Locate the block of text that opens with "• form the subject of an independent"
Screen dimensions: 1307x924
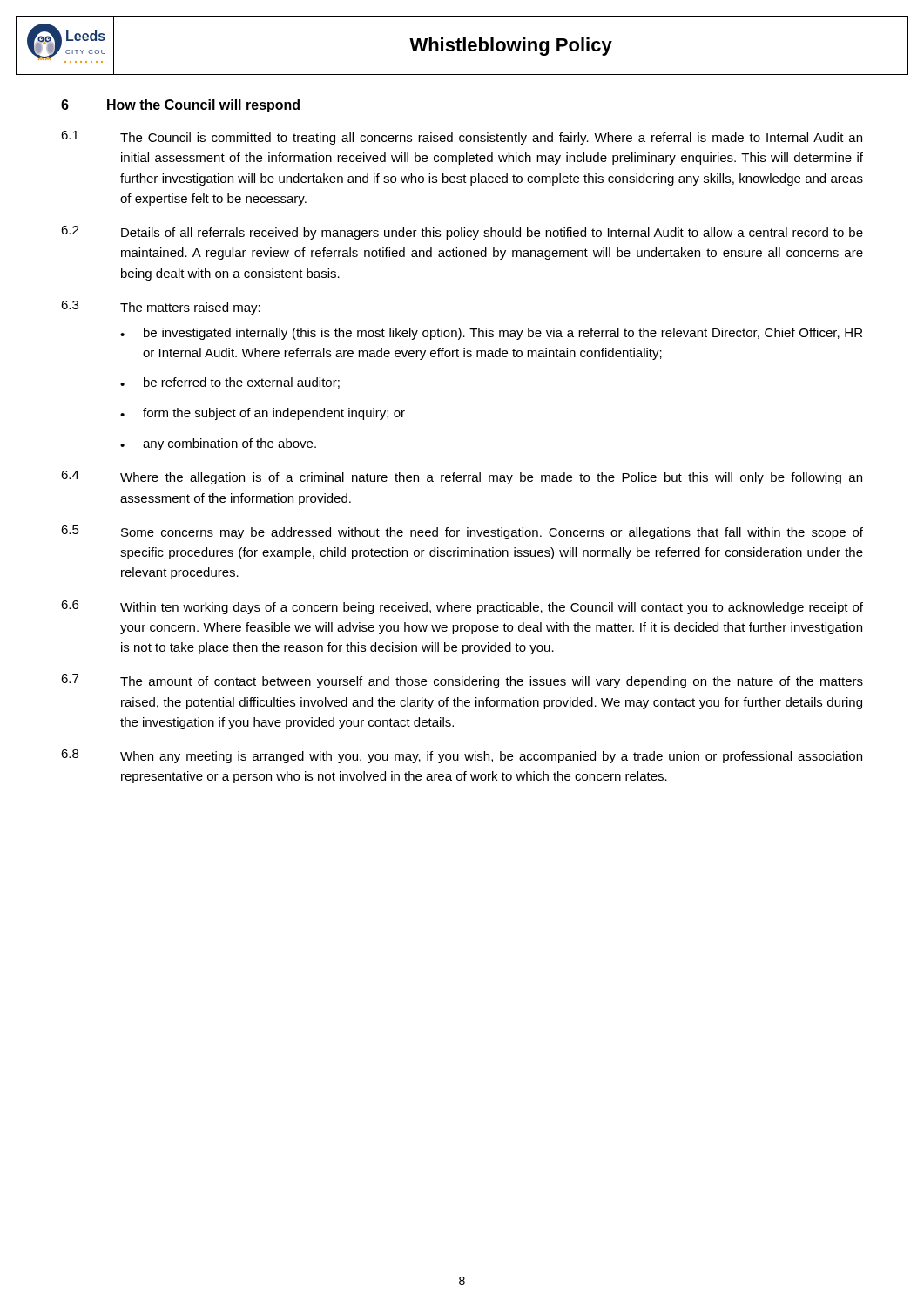[263, 413]
